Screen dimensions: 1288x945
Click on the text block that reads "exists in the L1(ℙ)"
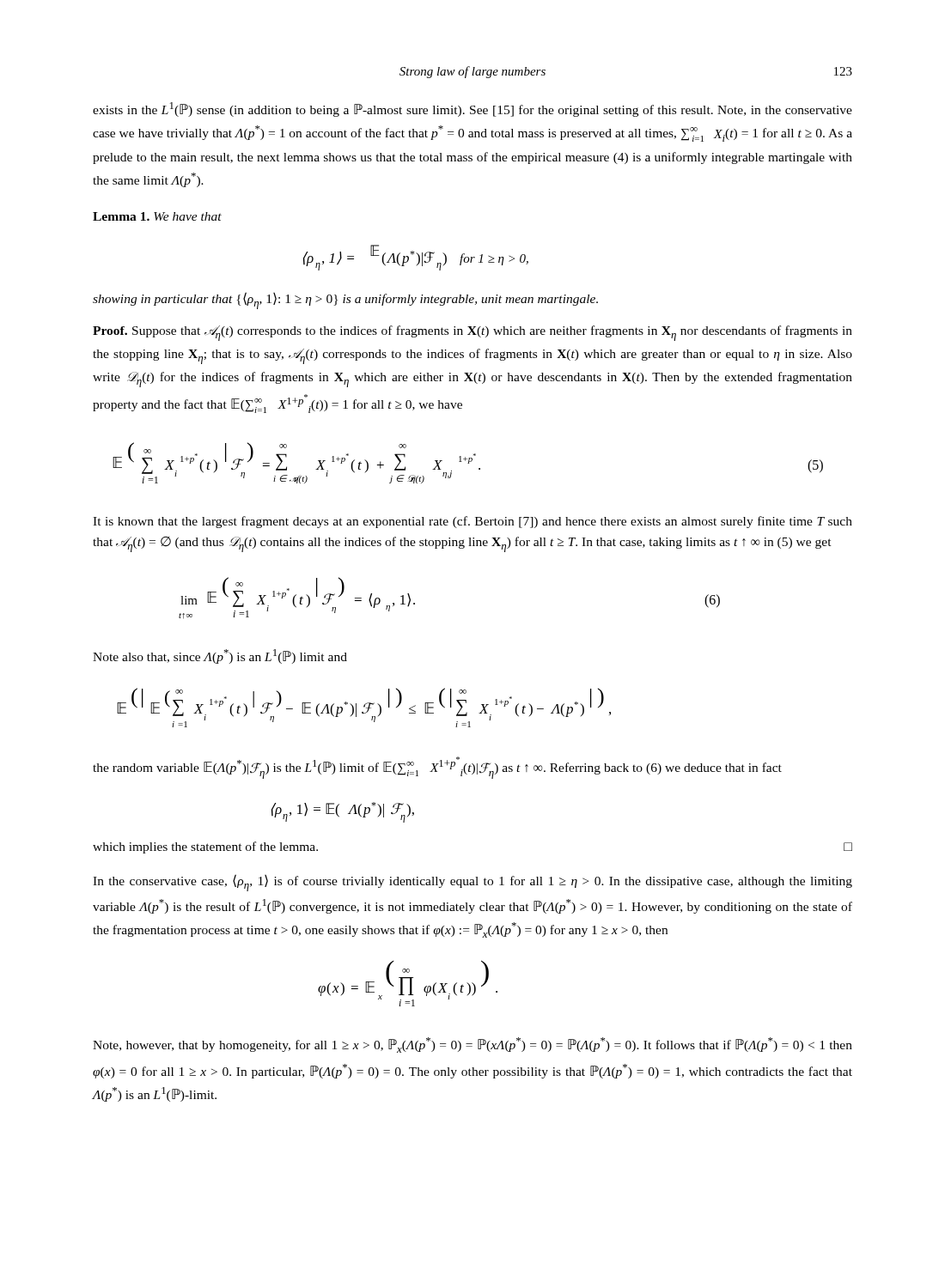coord(472,144)
